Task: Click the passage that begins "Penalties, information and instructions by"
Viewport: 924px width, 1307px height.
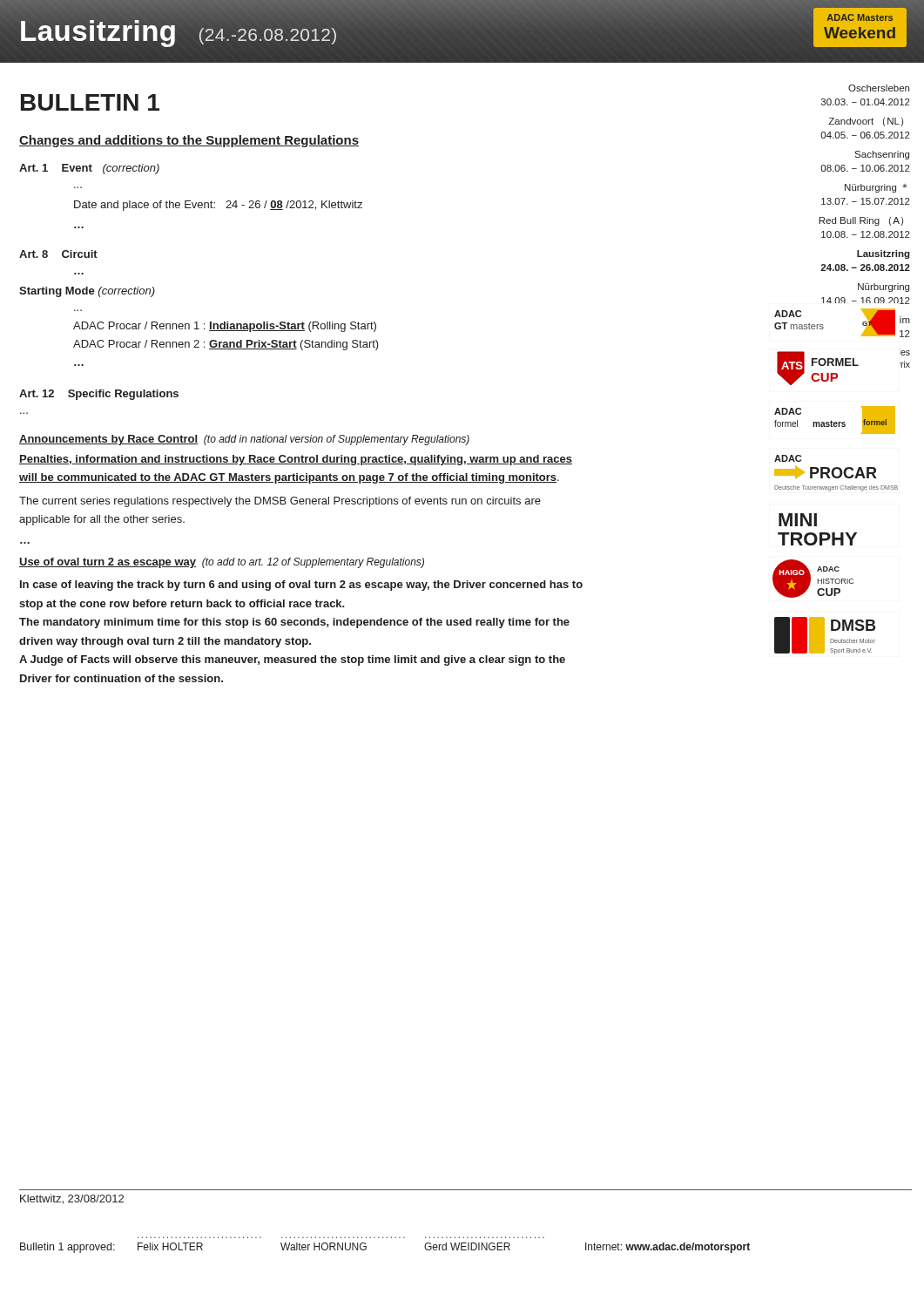Action: pyautogui.click(x=296, y=468)
